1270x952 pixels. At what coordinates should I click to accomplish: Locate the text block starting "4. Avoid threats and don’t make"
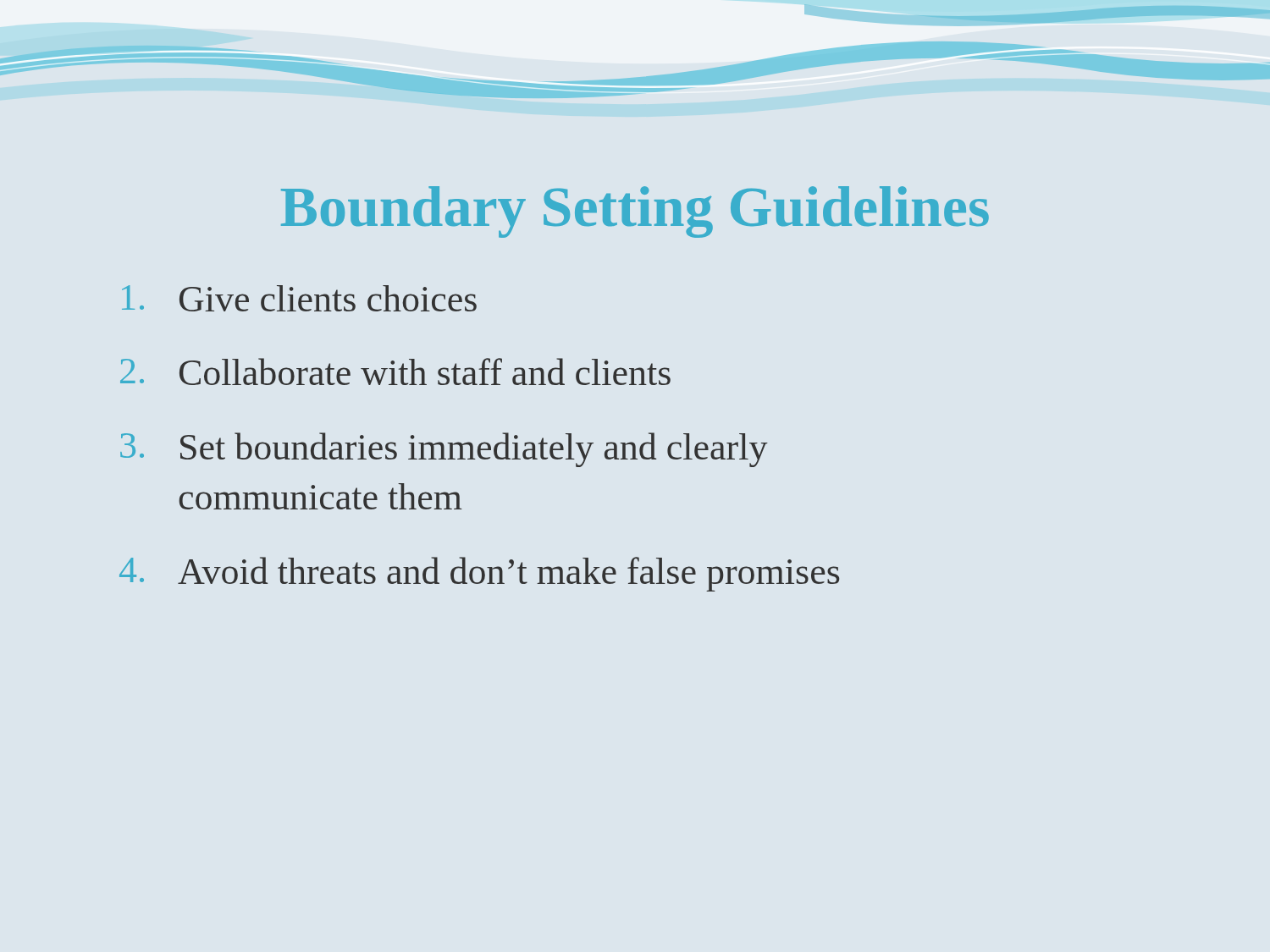[480, 571]
